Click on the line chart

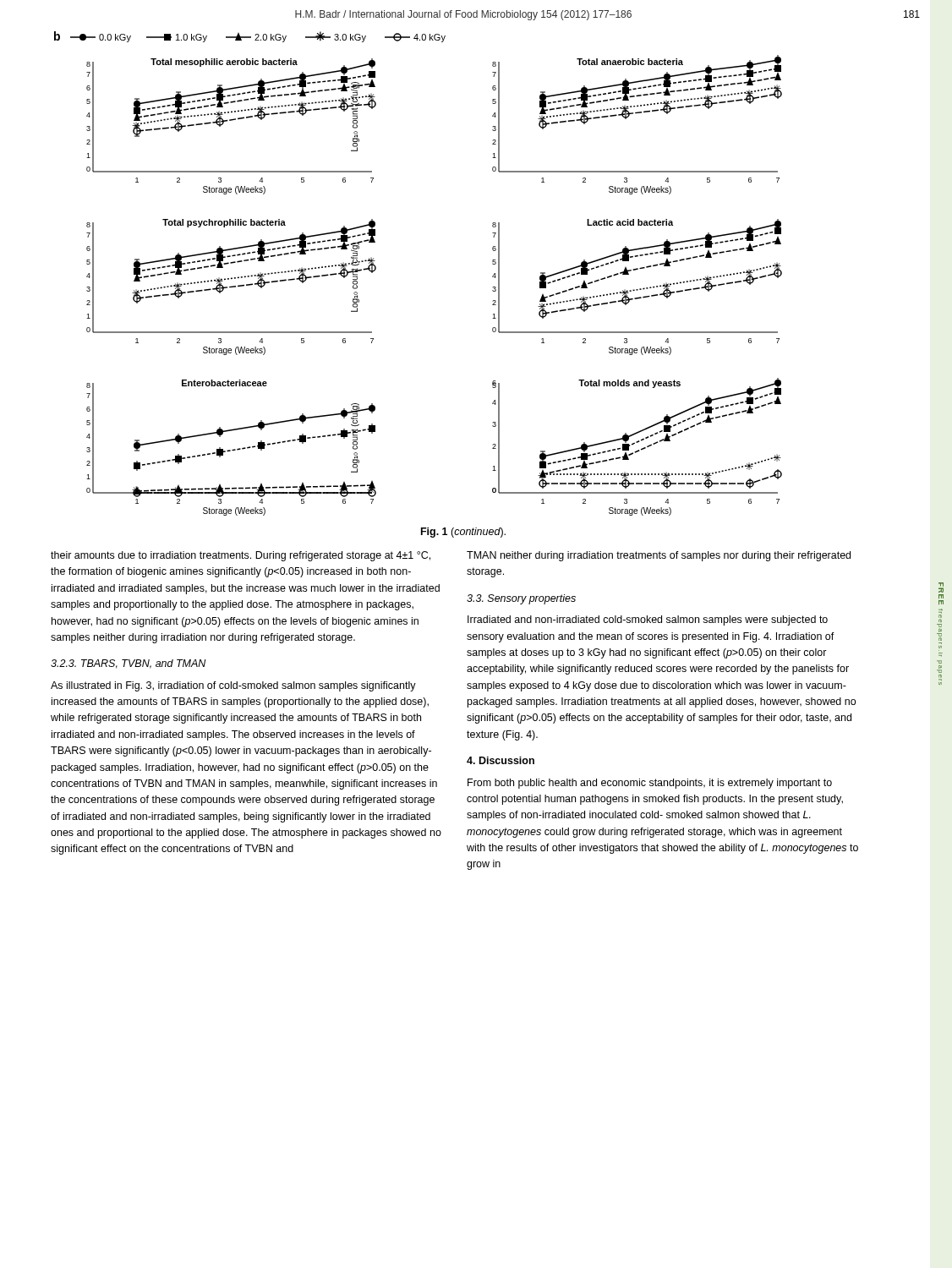coord(461,277)
